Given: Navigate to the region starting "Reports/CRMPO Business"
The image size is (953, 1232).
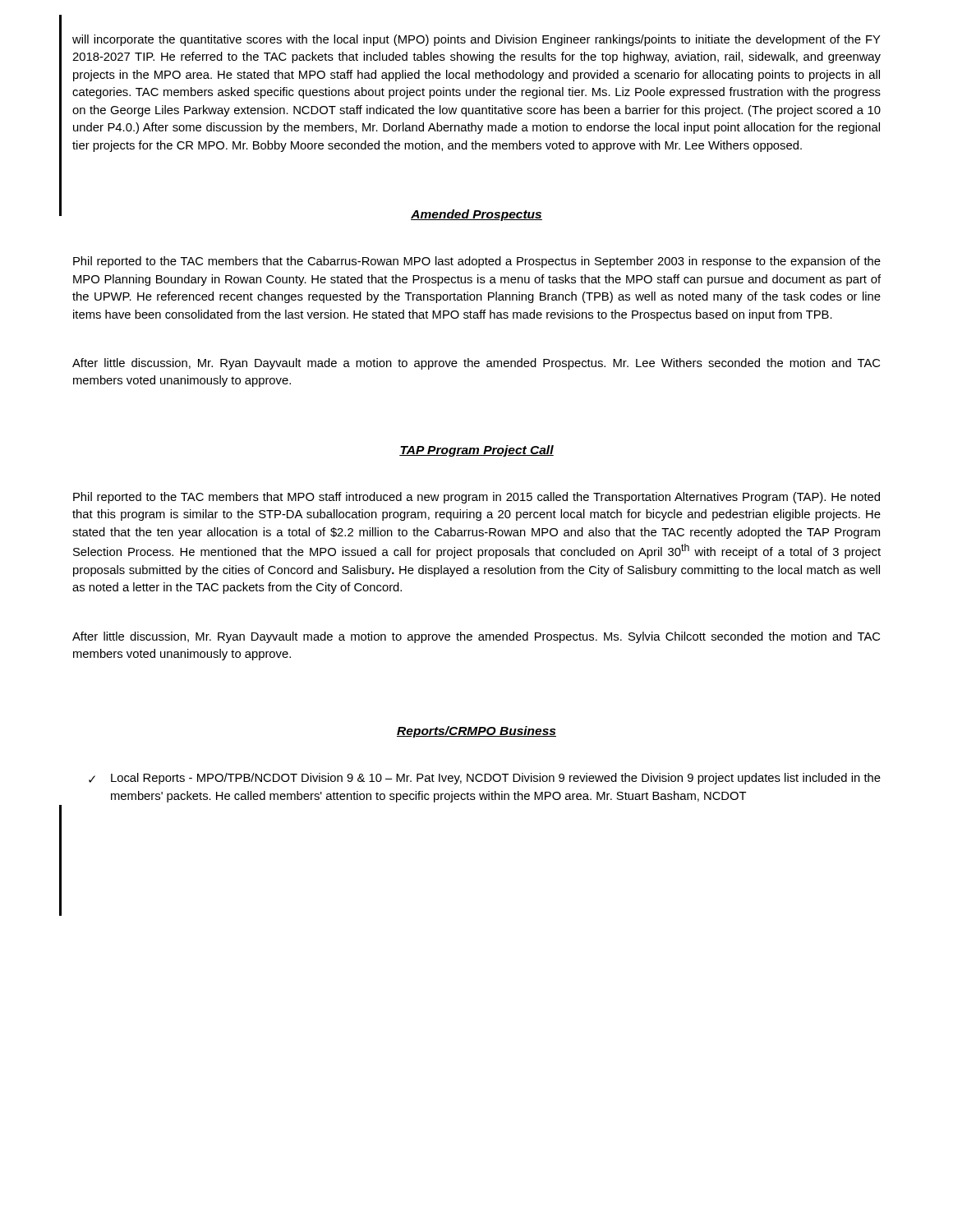Looking at the screenshot, I should 476,731.
